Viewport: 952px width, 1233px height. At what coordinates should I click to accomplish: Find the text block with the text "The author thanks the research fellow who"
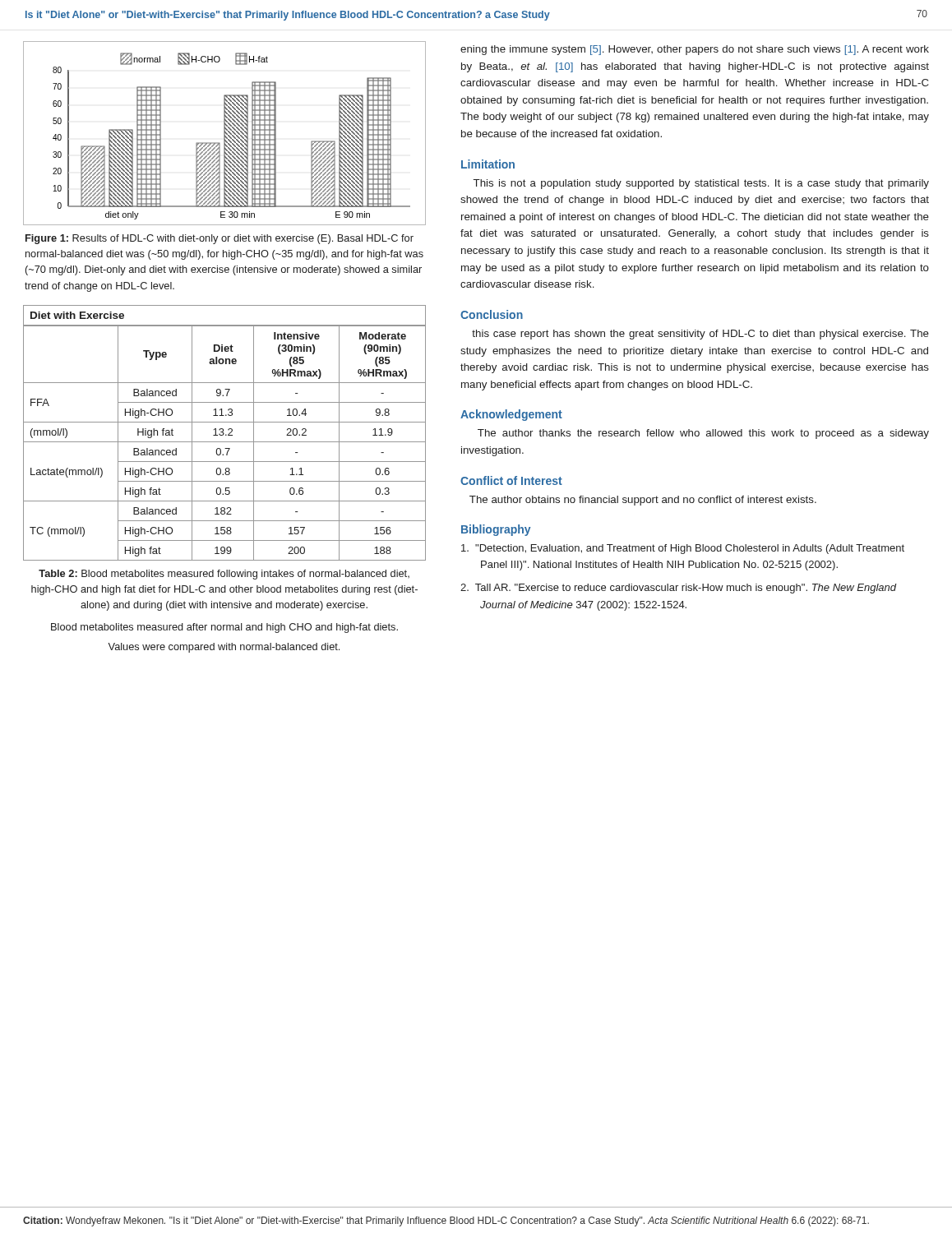point(695,442)
